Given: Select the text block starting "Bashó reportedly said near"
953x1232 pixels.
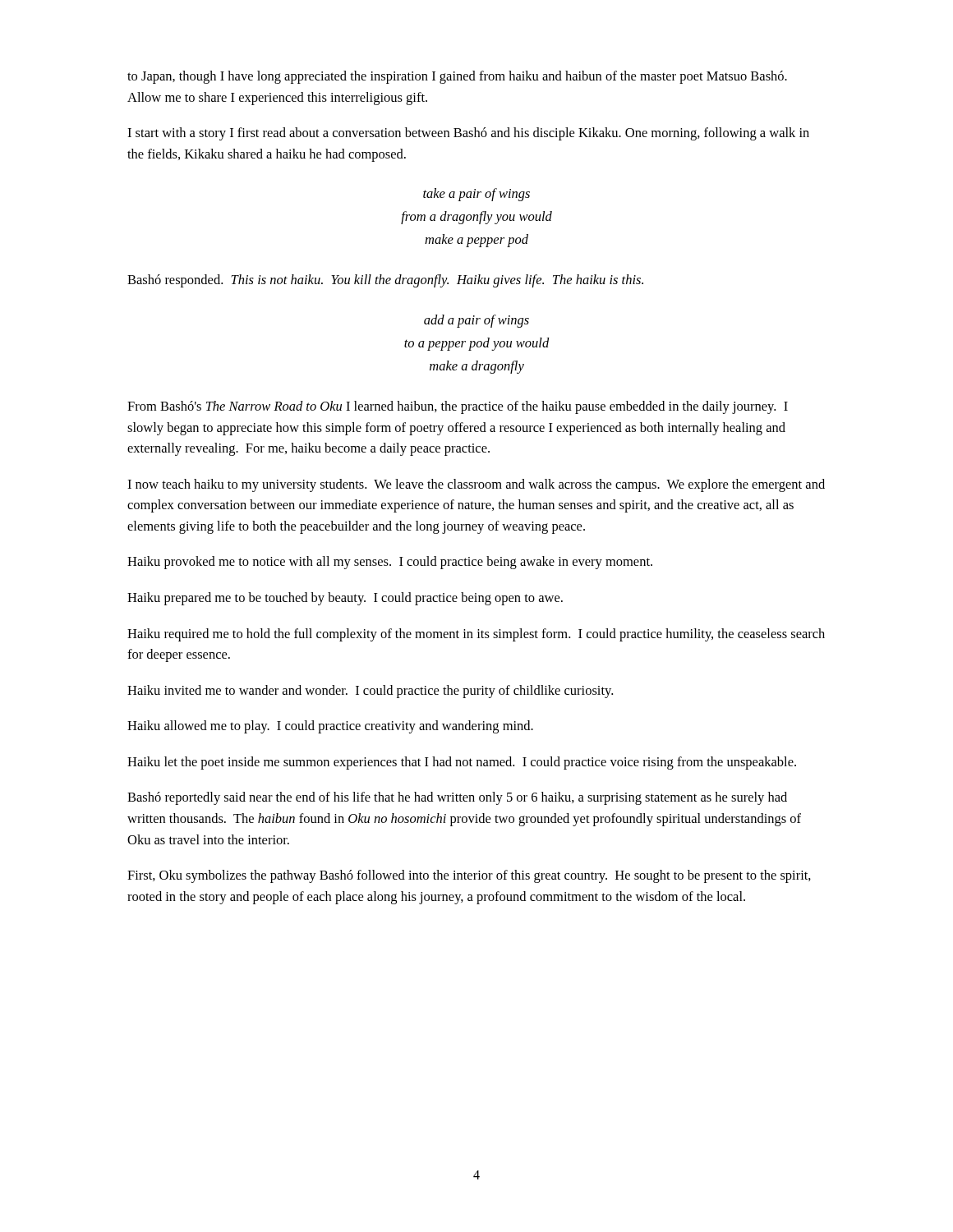Looking at the screenshot, I should click(464, 818).
